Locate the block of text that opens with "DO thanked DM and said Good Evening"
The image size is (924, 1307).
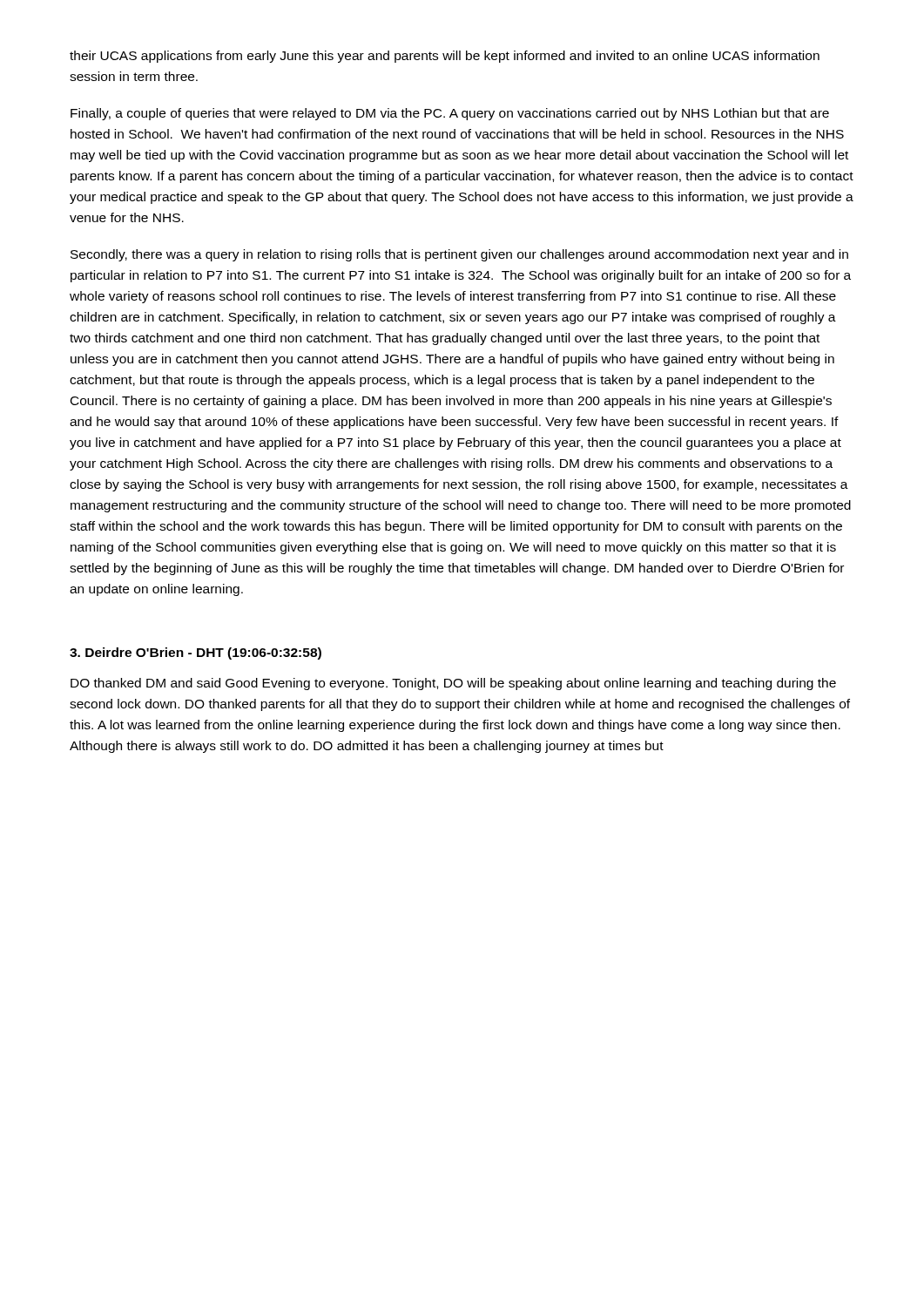460,714
